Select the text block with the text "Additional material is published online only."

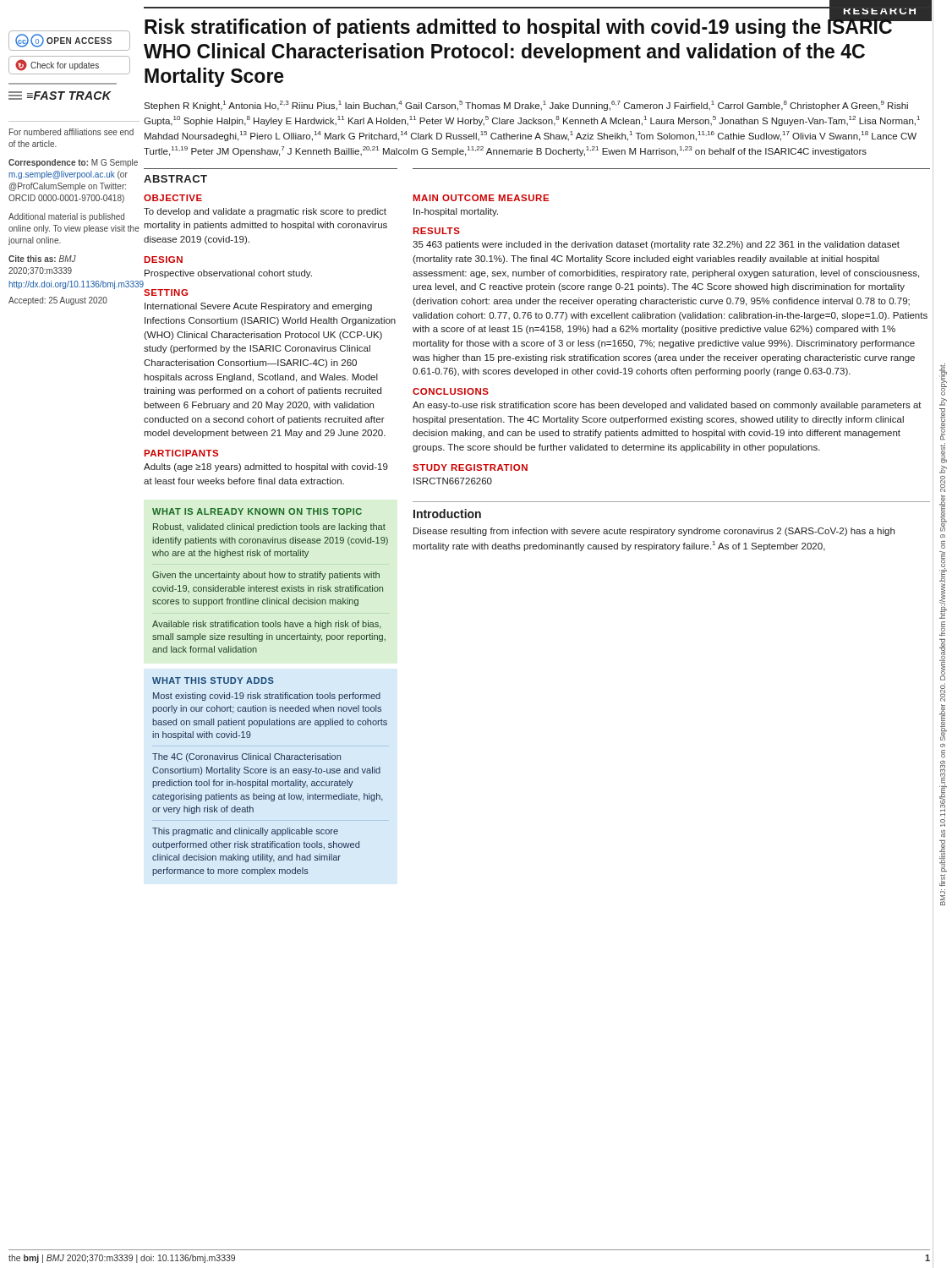click(x=74, y=229)
